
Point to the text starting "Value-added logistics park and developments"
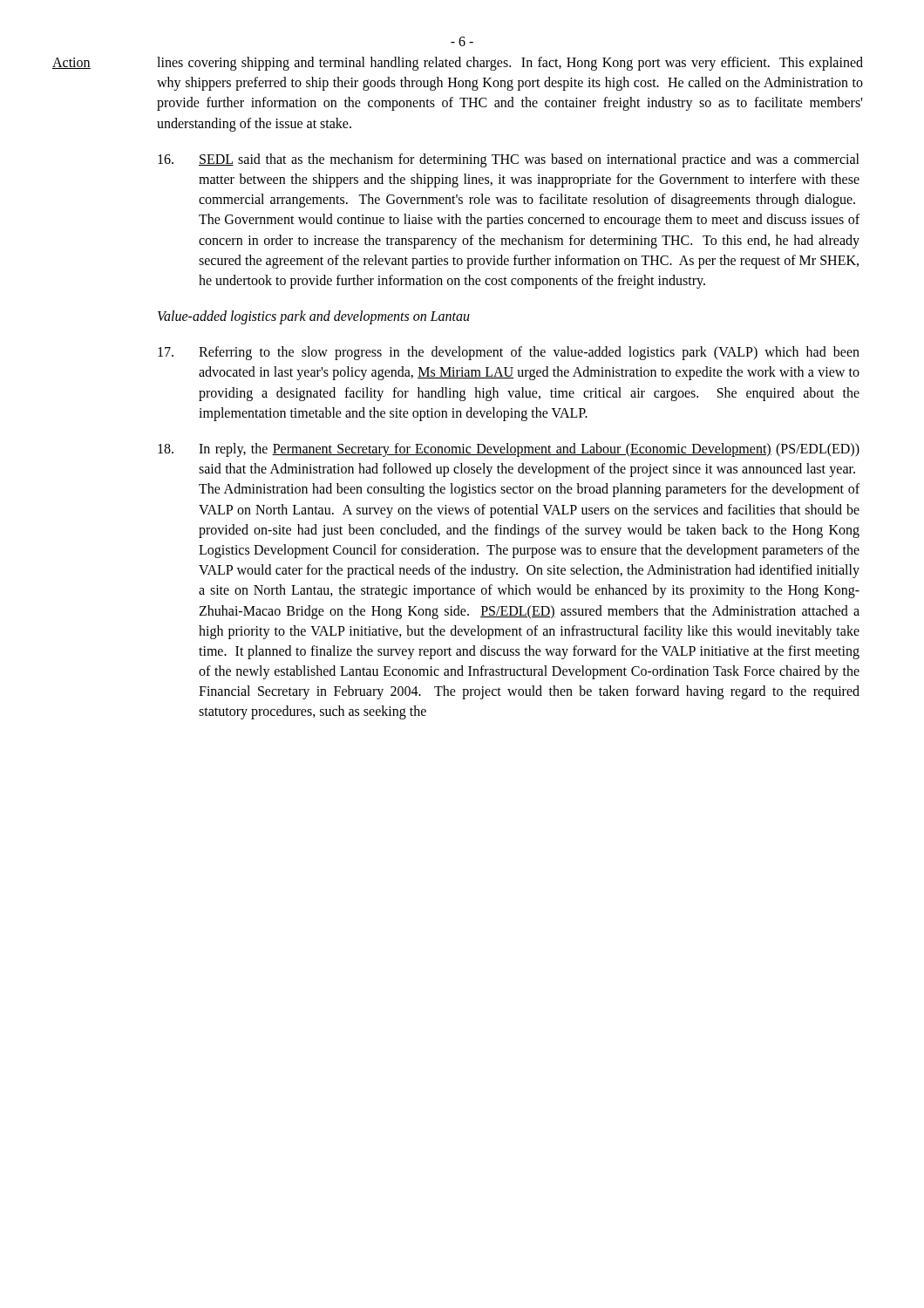[x=313, y=316]
